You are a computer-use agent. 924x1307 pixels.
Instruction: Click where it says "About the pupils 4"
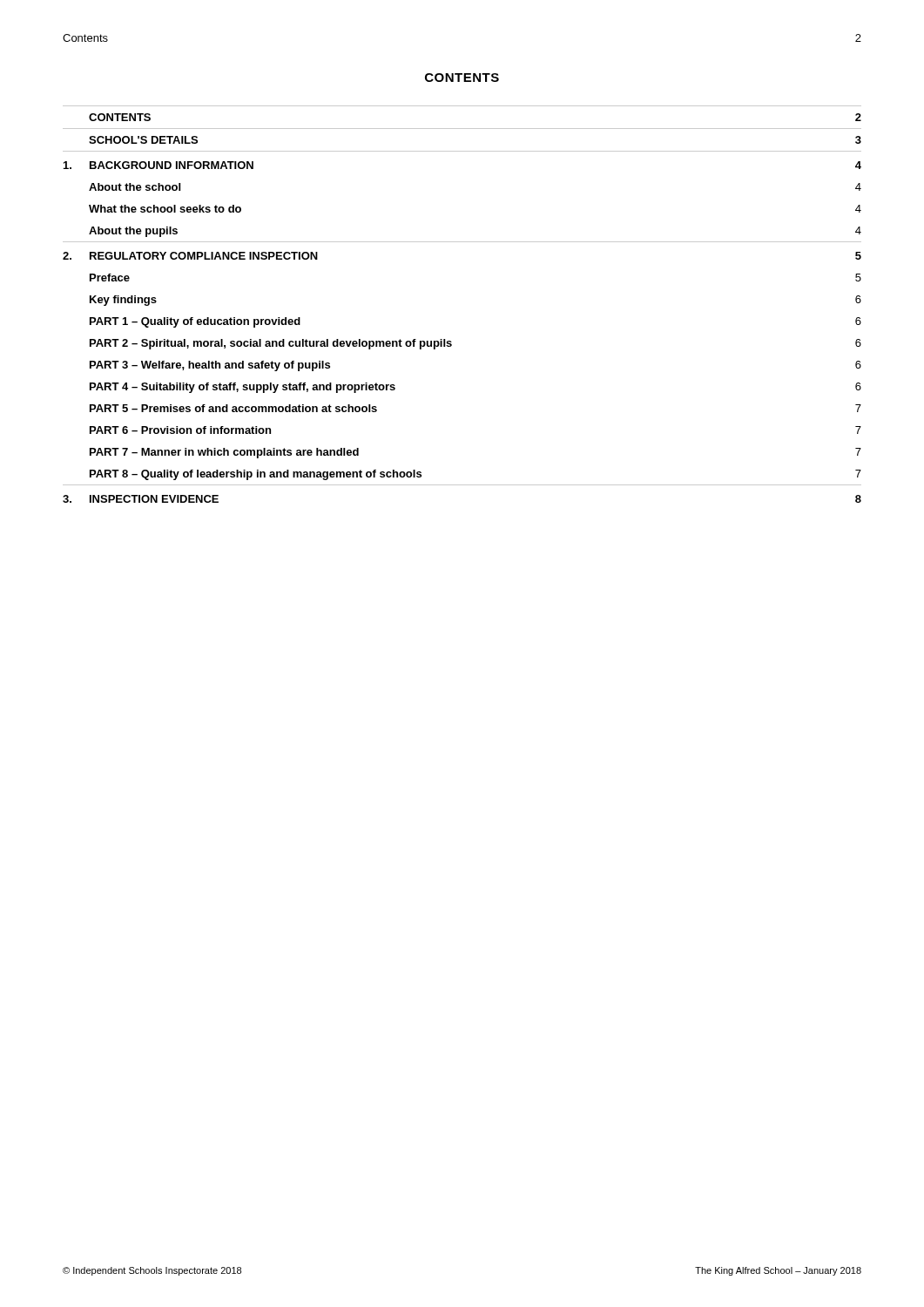[462, 230]
